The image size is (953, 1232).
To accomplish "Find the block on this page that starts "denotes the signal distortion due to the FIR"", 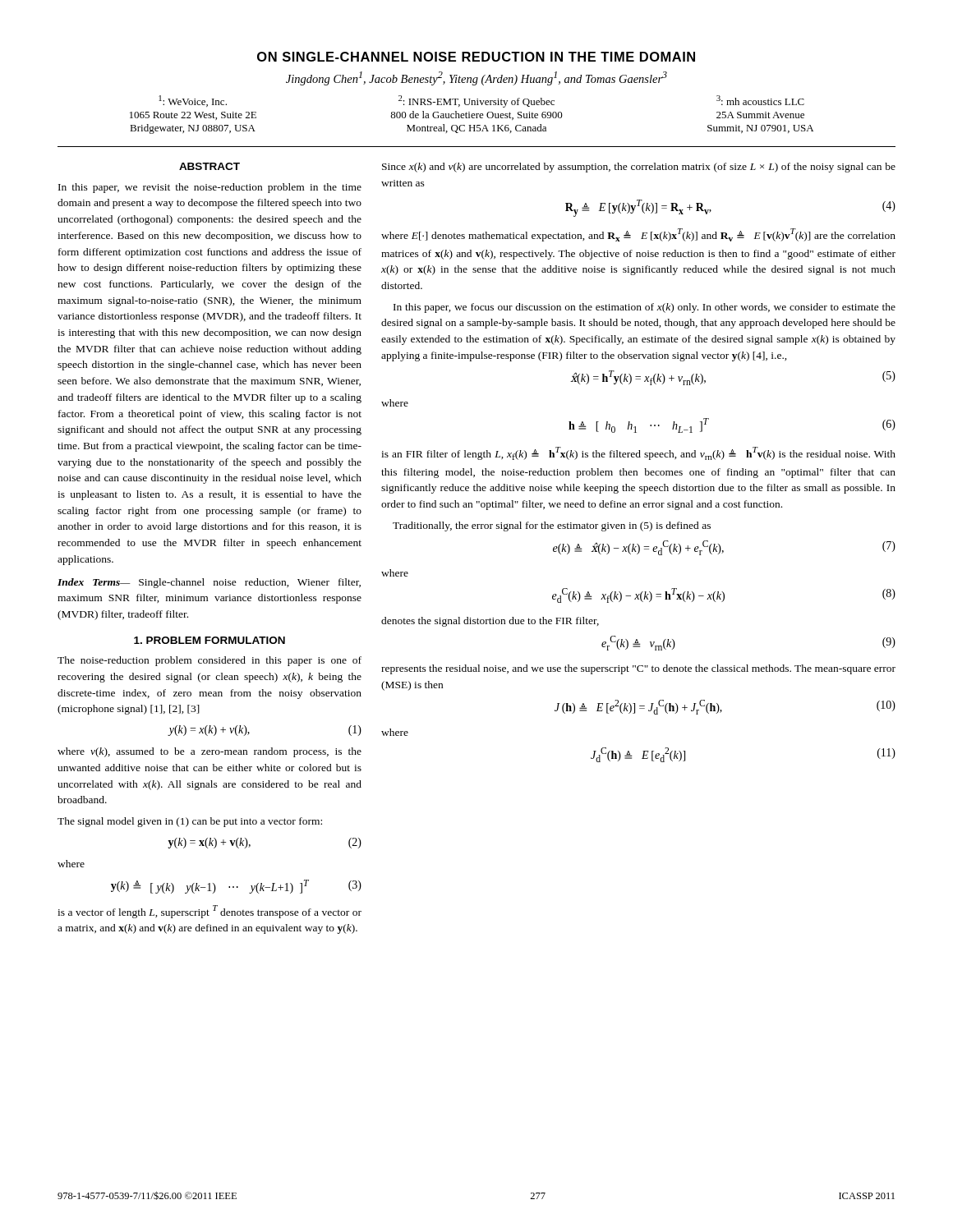I will 490,622.
